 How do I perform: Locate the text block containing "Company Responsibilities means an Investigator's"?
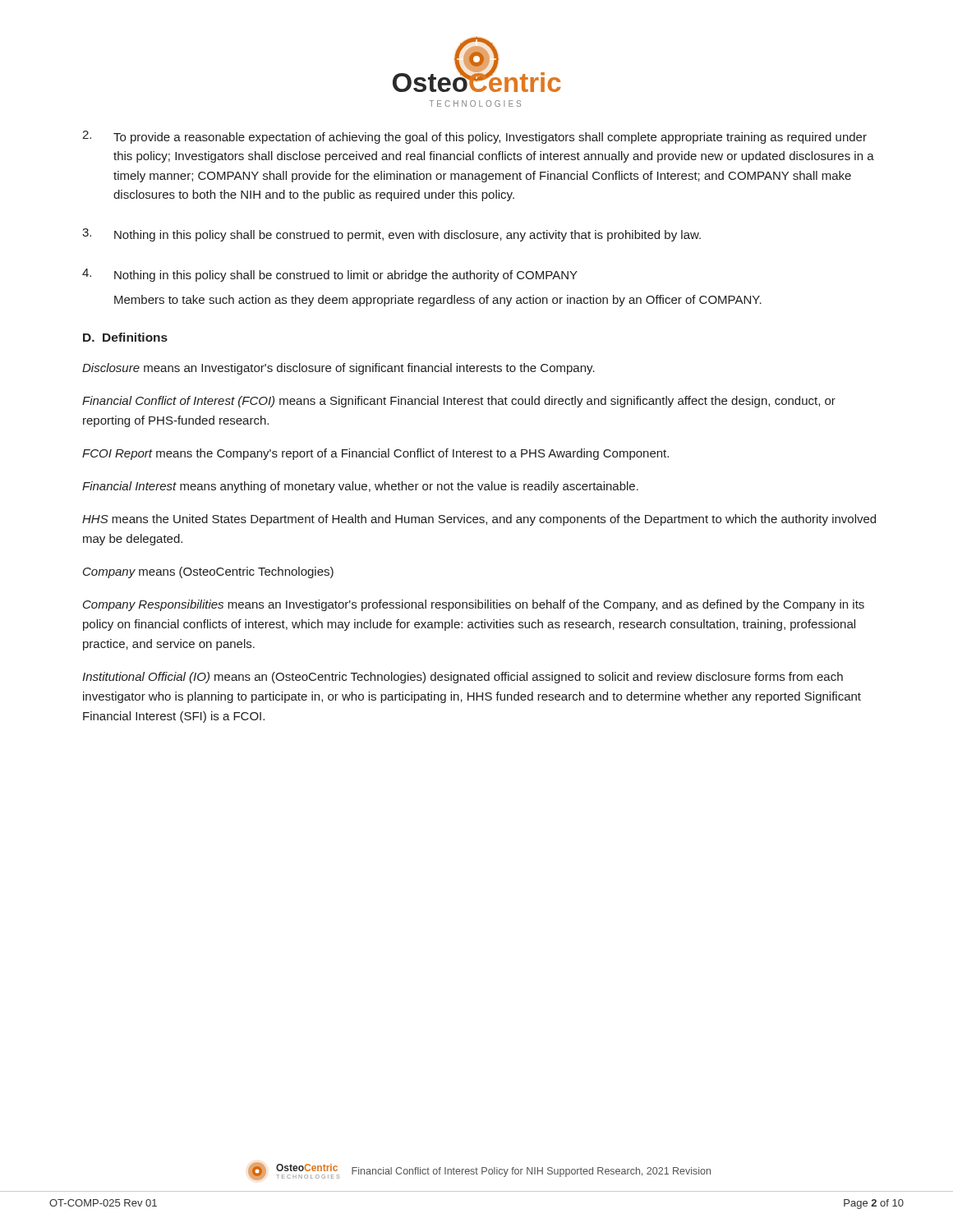click(473, 624)
